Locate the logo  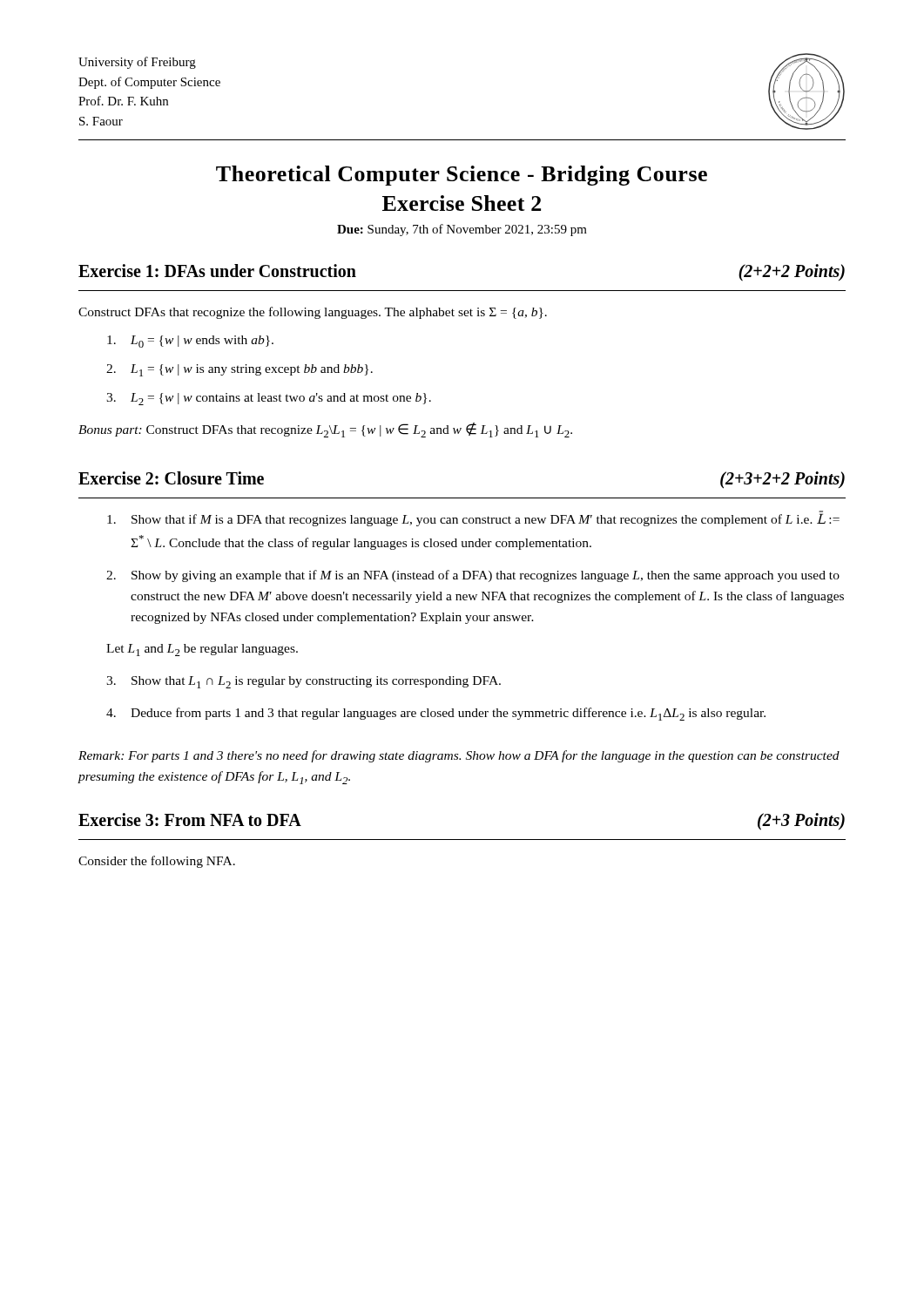coord(806,91)
